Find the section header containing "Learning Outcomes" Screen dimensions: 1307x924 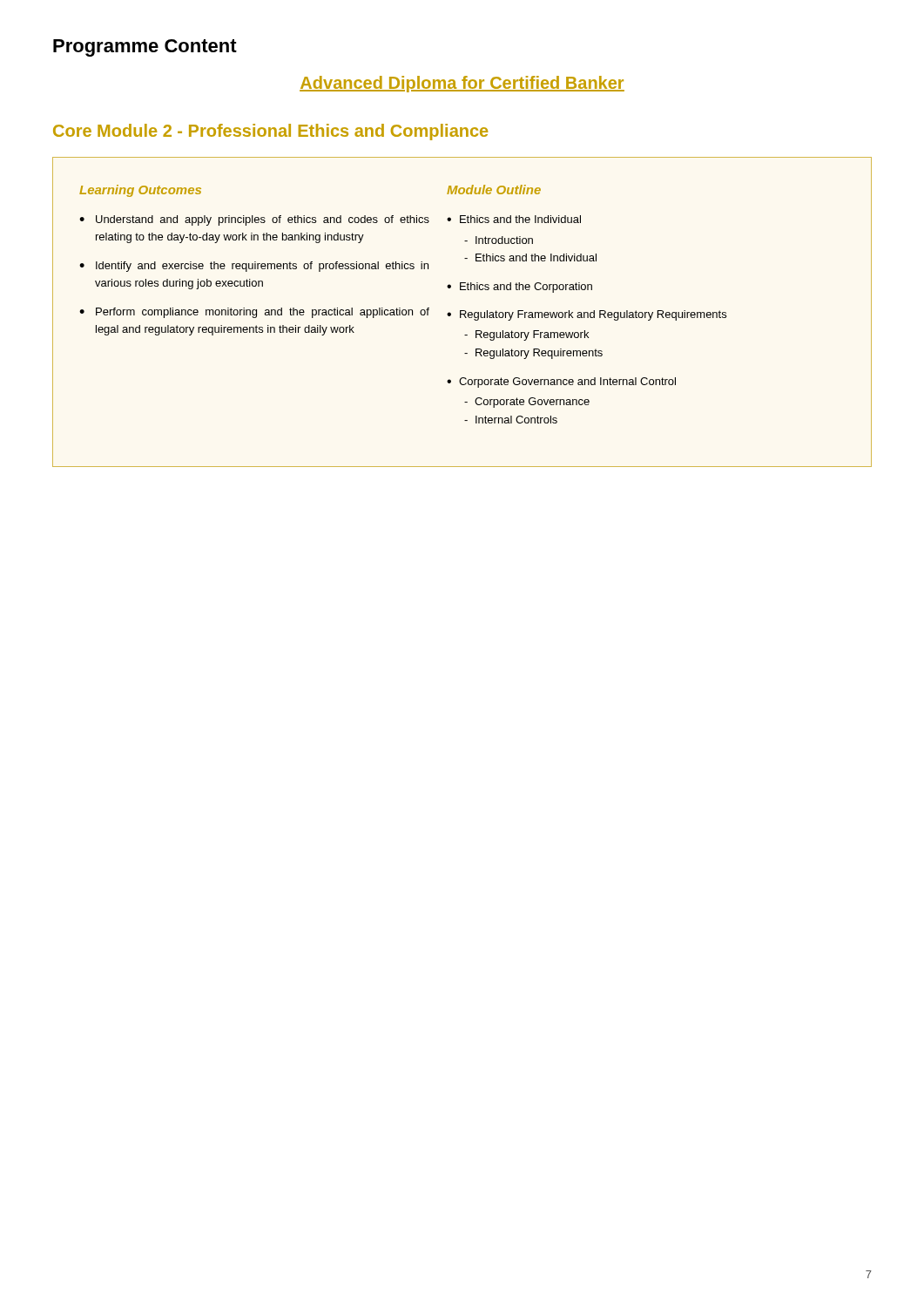[x=140, y=191]
